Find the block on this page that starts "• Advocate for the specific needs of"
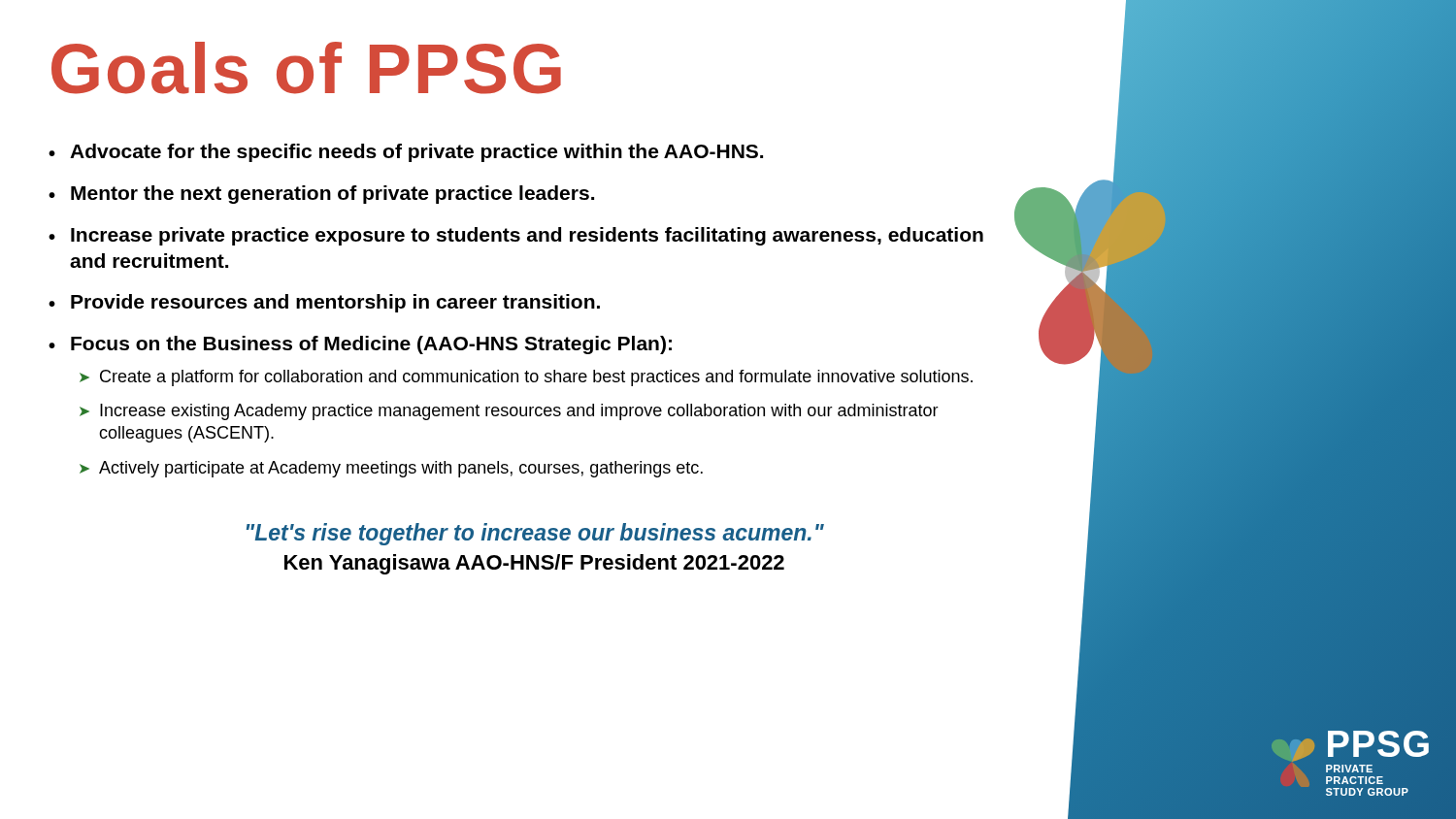This screenshot has width=1456, height=819. 407,152
